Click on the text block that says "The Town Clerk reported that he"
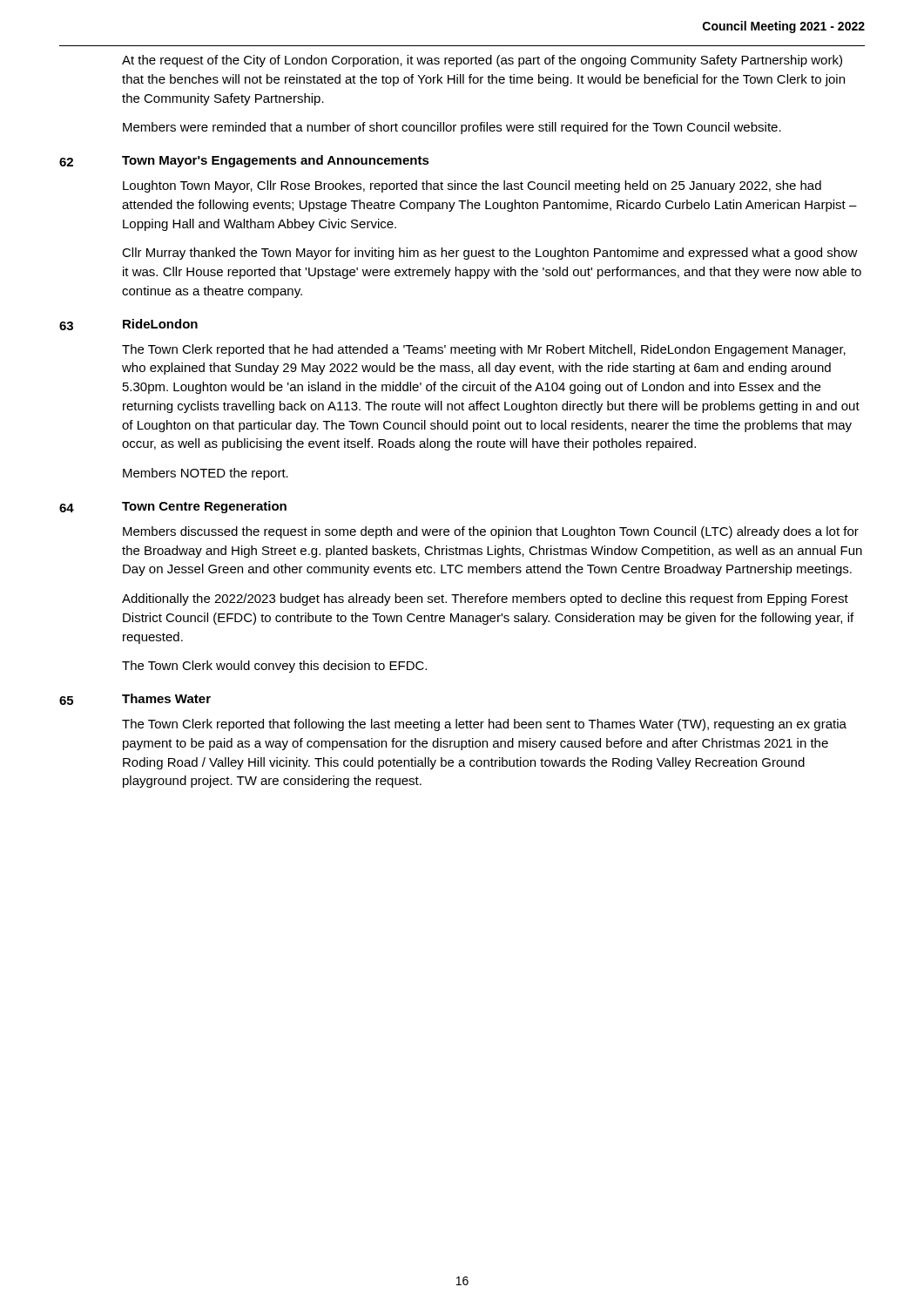Viewport: 924px width, 1307px height. [491, 396]
